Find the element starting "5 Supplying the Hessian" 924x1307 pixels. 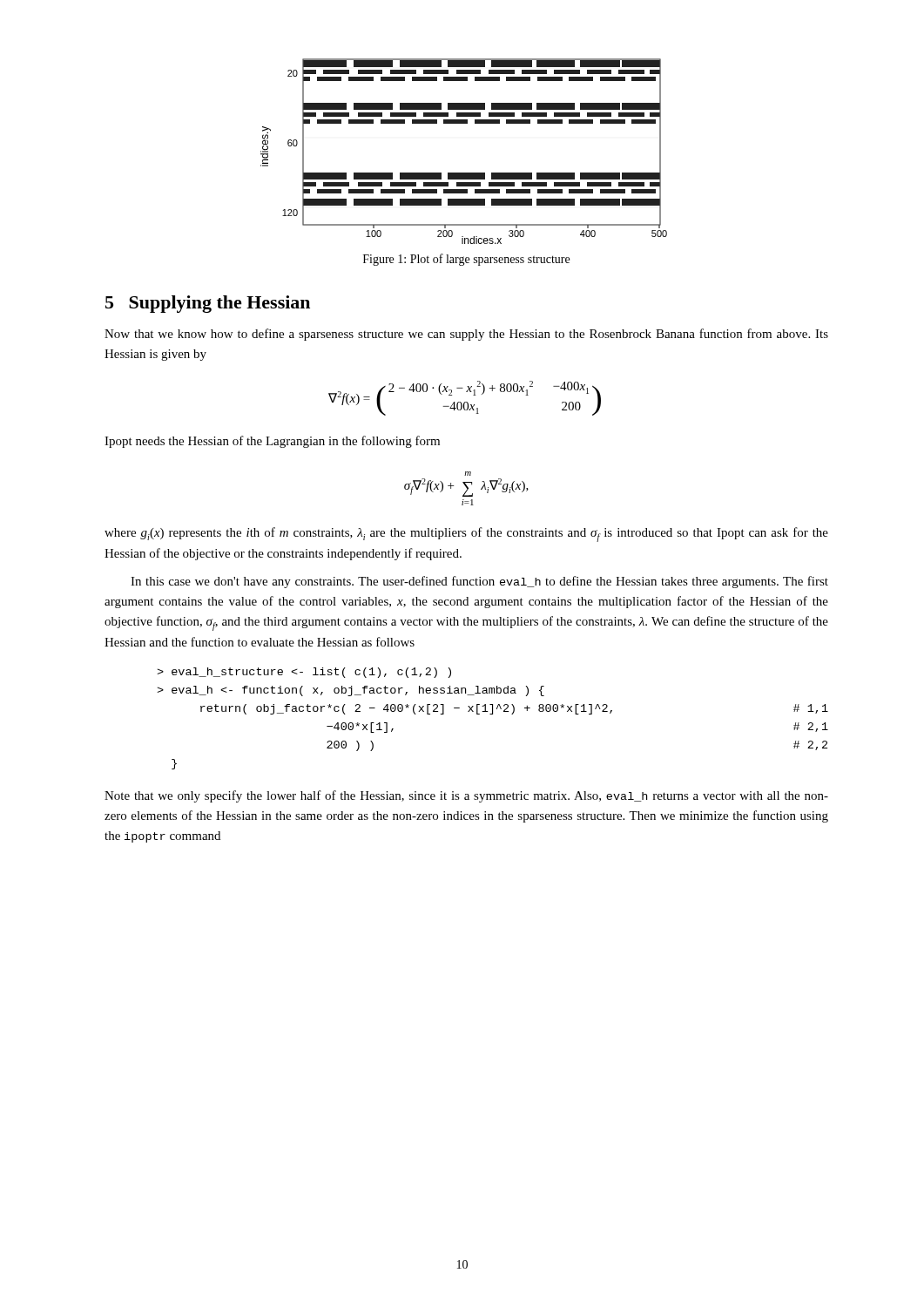208,304
